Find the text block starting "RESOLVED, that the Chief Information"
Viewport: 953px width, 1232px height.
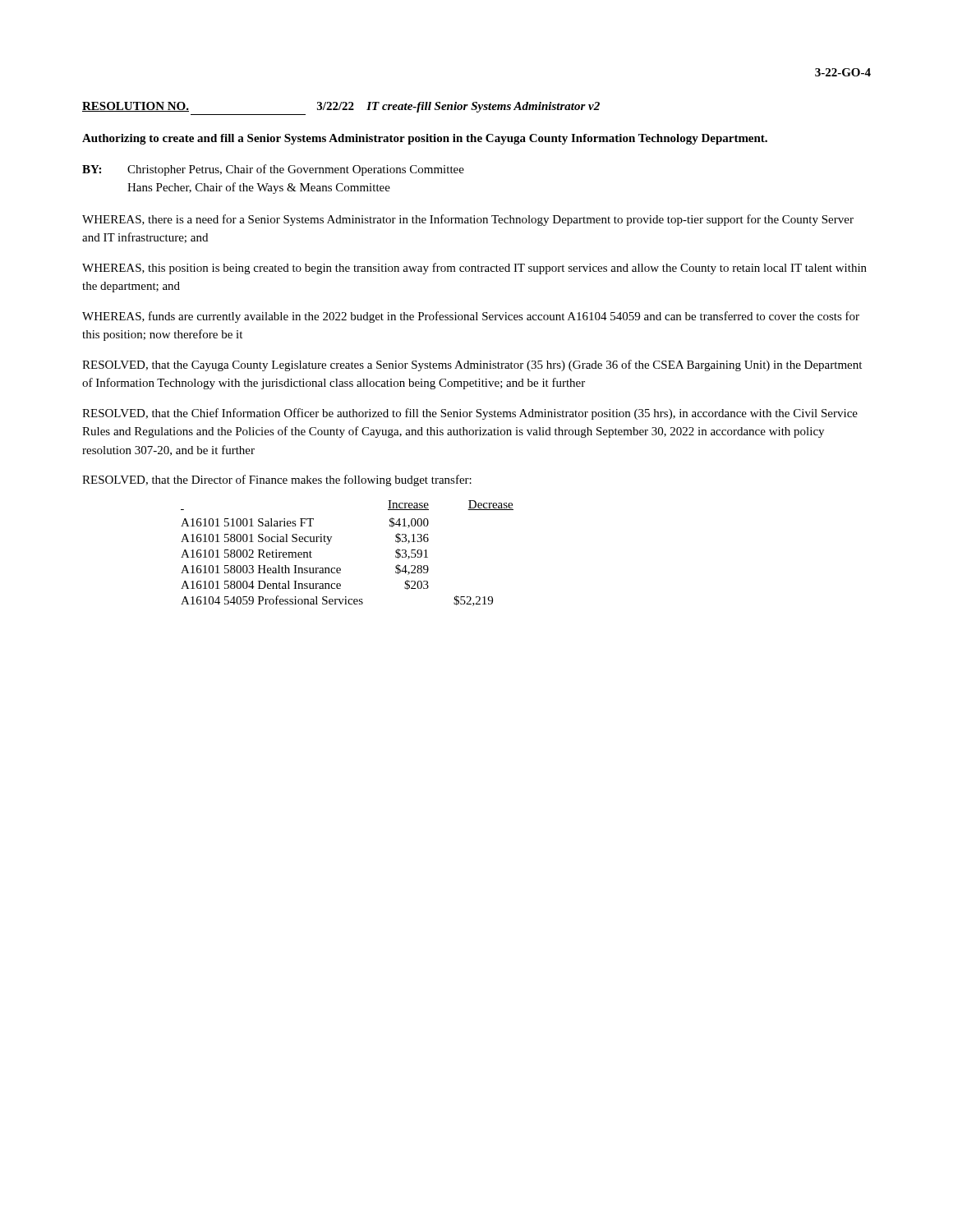(470, 431)
